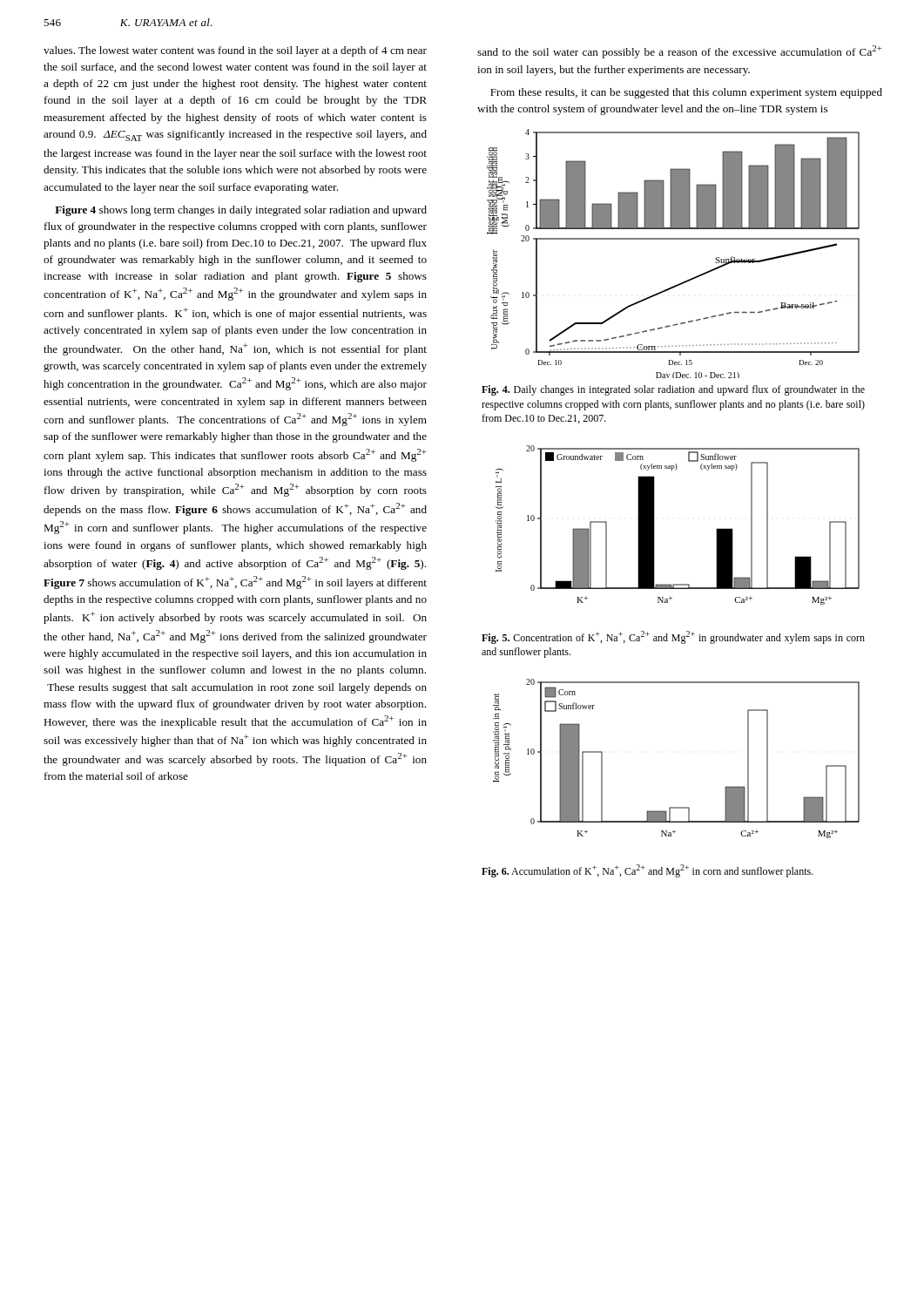Screen dimensions: 1307x924
Task: Point to the text starting "sand to the"
Action: coord(680,79)
